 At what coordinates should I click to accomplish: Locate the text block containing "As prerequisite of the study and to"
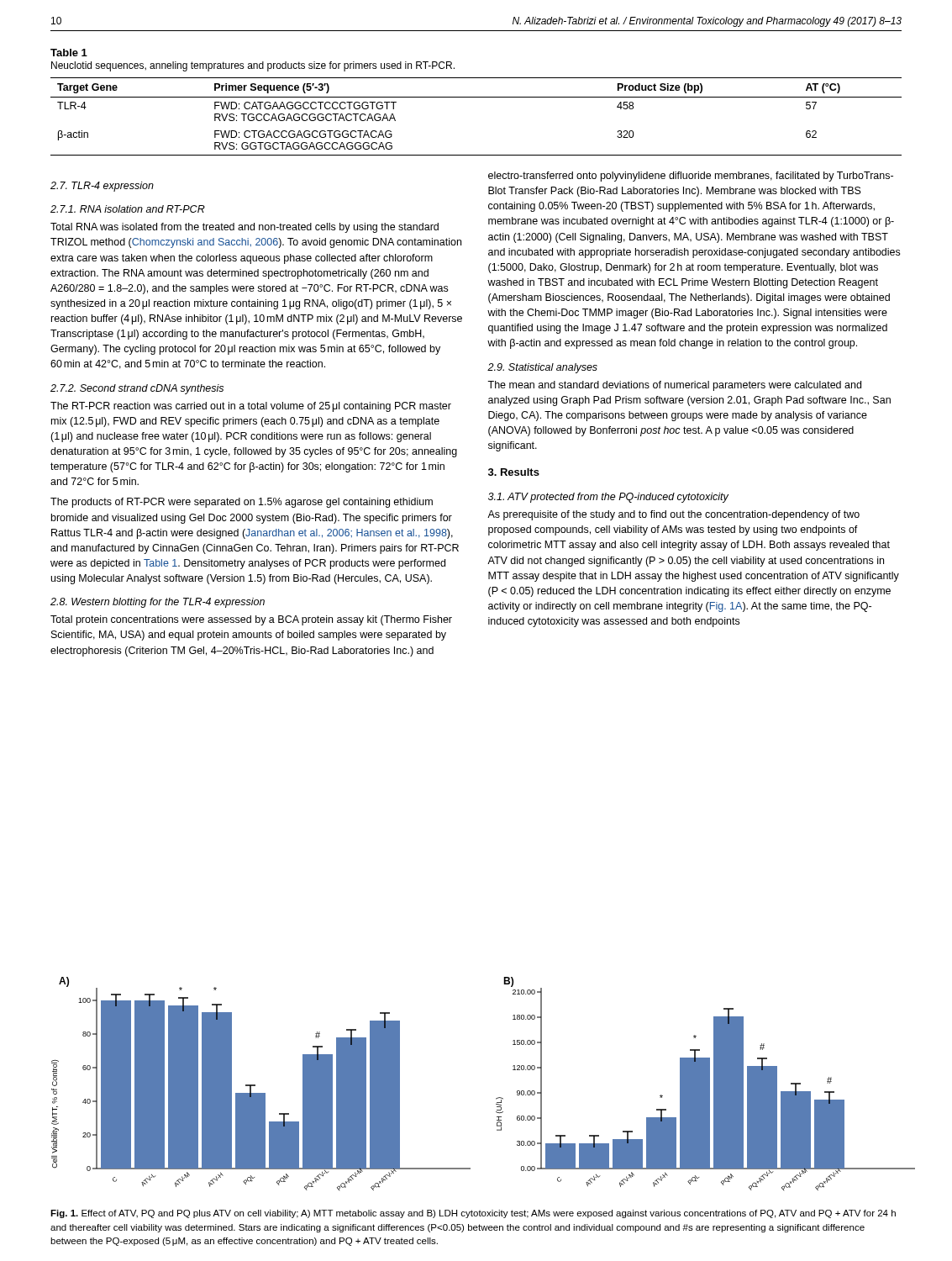click(x=695, y=568)
